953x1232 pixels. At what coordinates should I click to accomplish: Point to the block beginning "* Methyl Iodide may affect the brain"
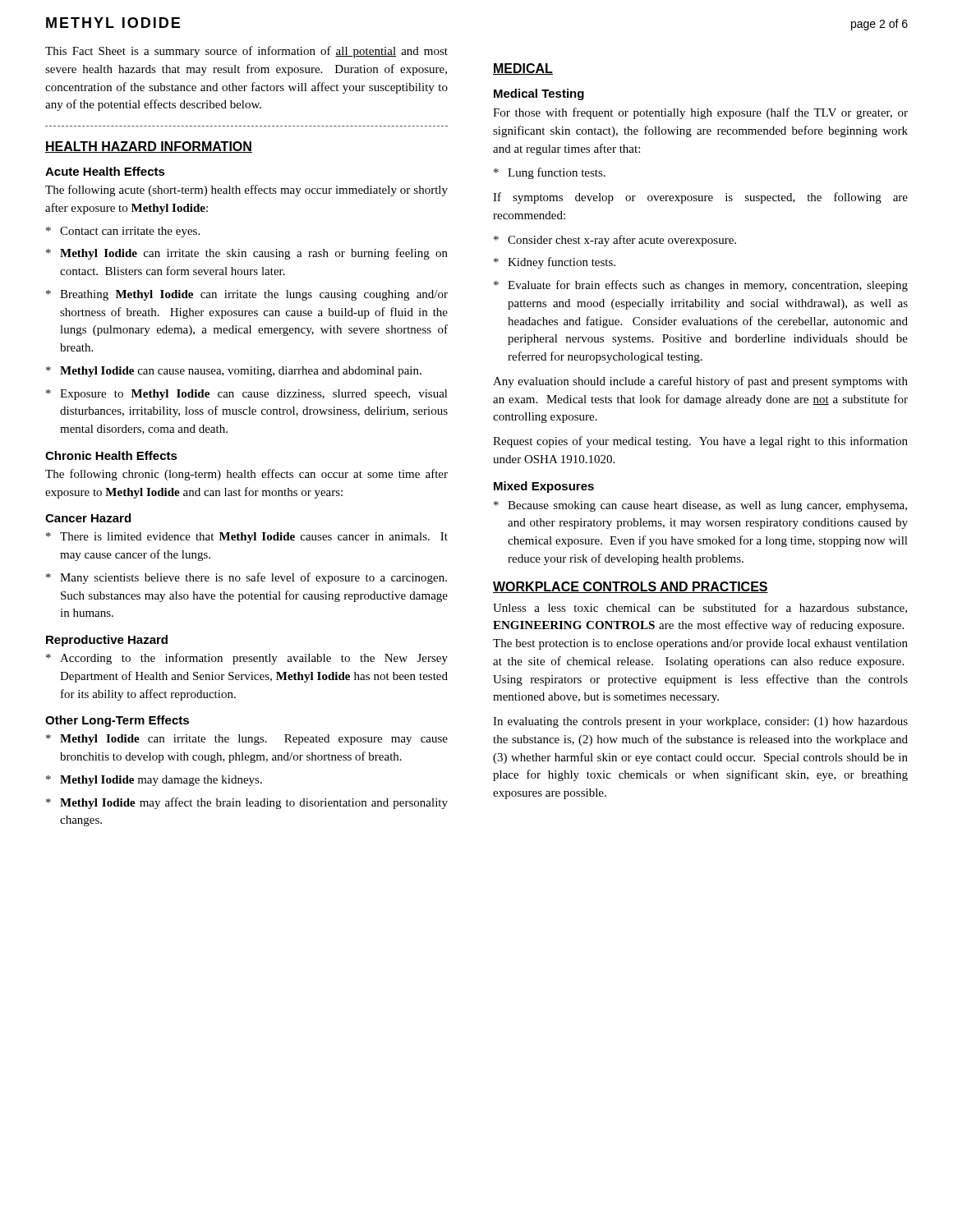(x=246, y=812)
